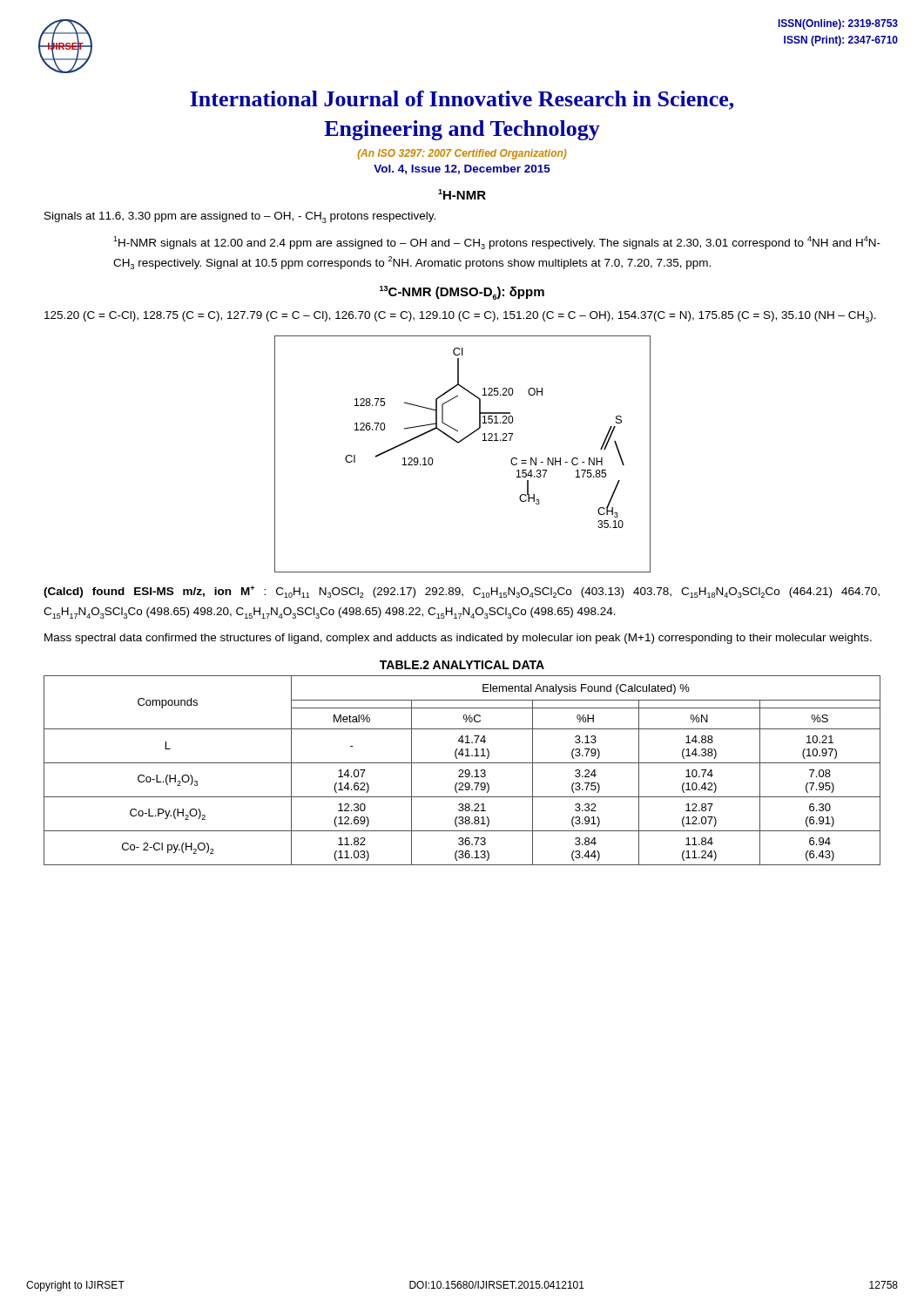The width and height of the screenshot is (924, 1307).
Task: Find the element starting "20 (C = C-Cl), 128.75 (C = C),"
Action: tap(460, 317)
